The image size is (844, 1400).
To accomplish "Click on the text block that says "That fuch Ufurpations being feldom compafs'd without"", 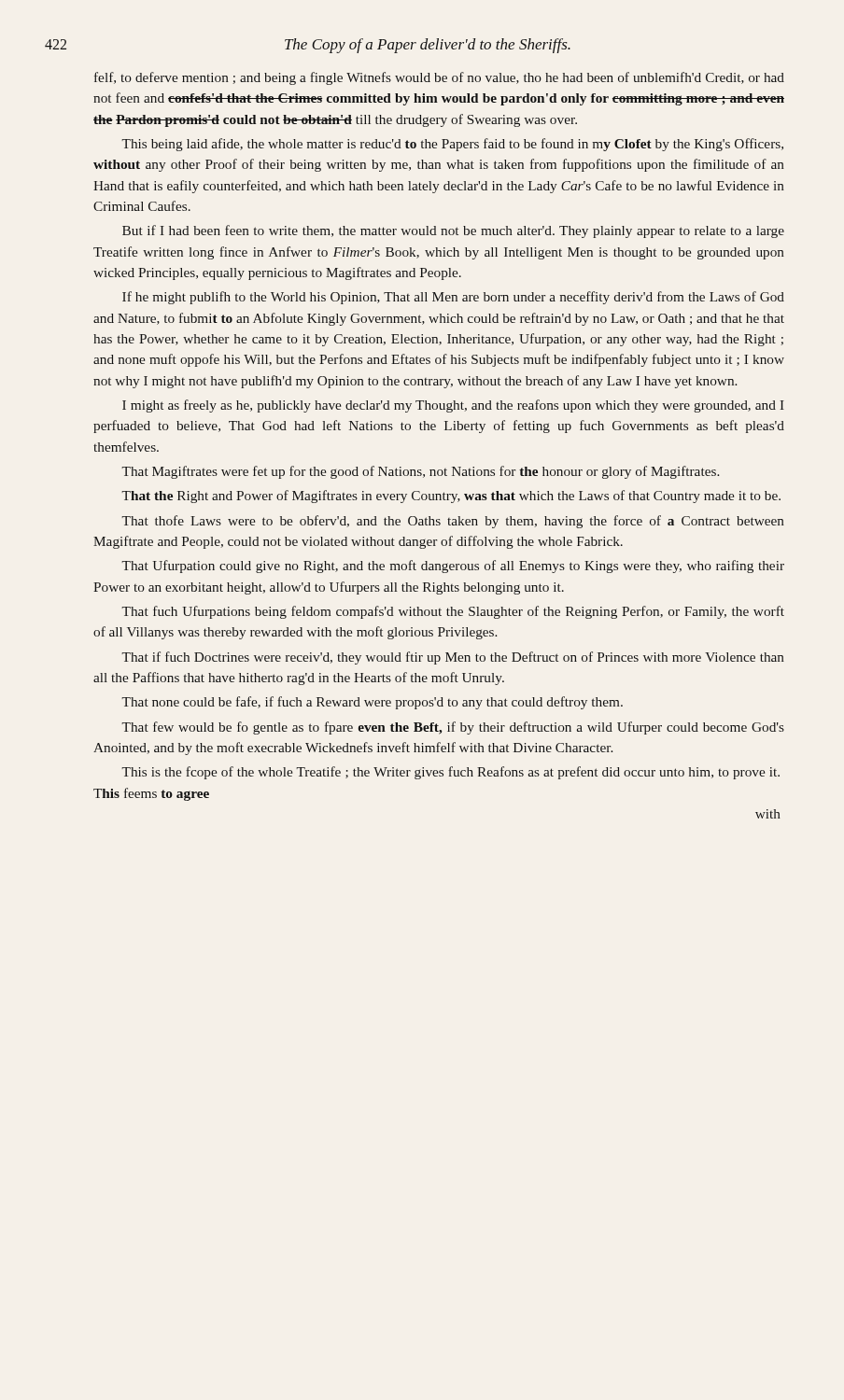I will pos(439,621).
